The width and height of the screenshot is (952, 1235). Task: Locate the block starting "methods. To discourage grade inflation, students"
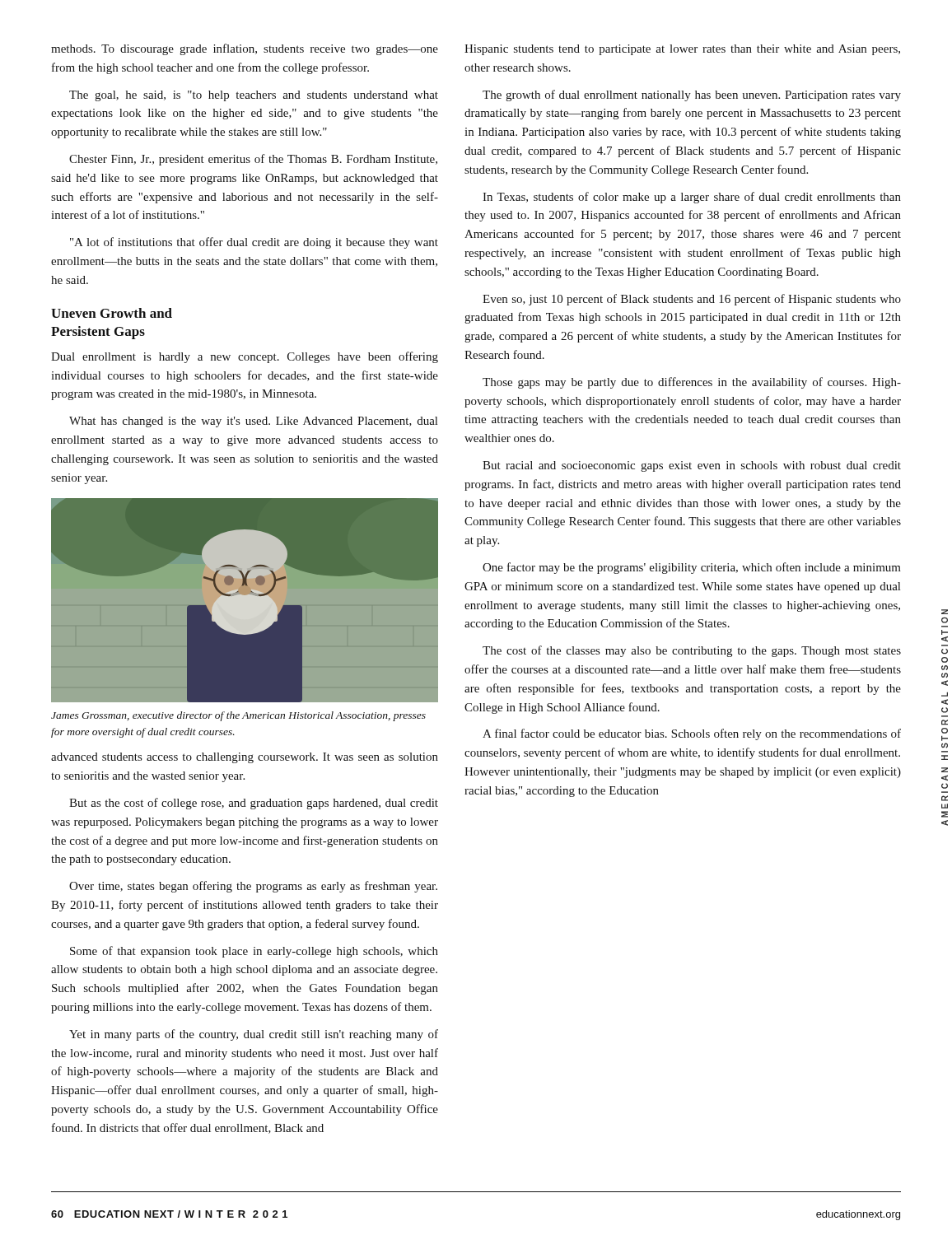click(245, 165)
